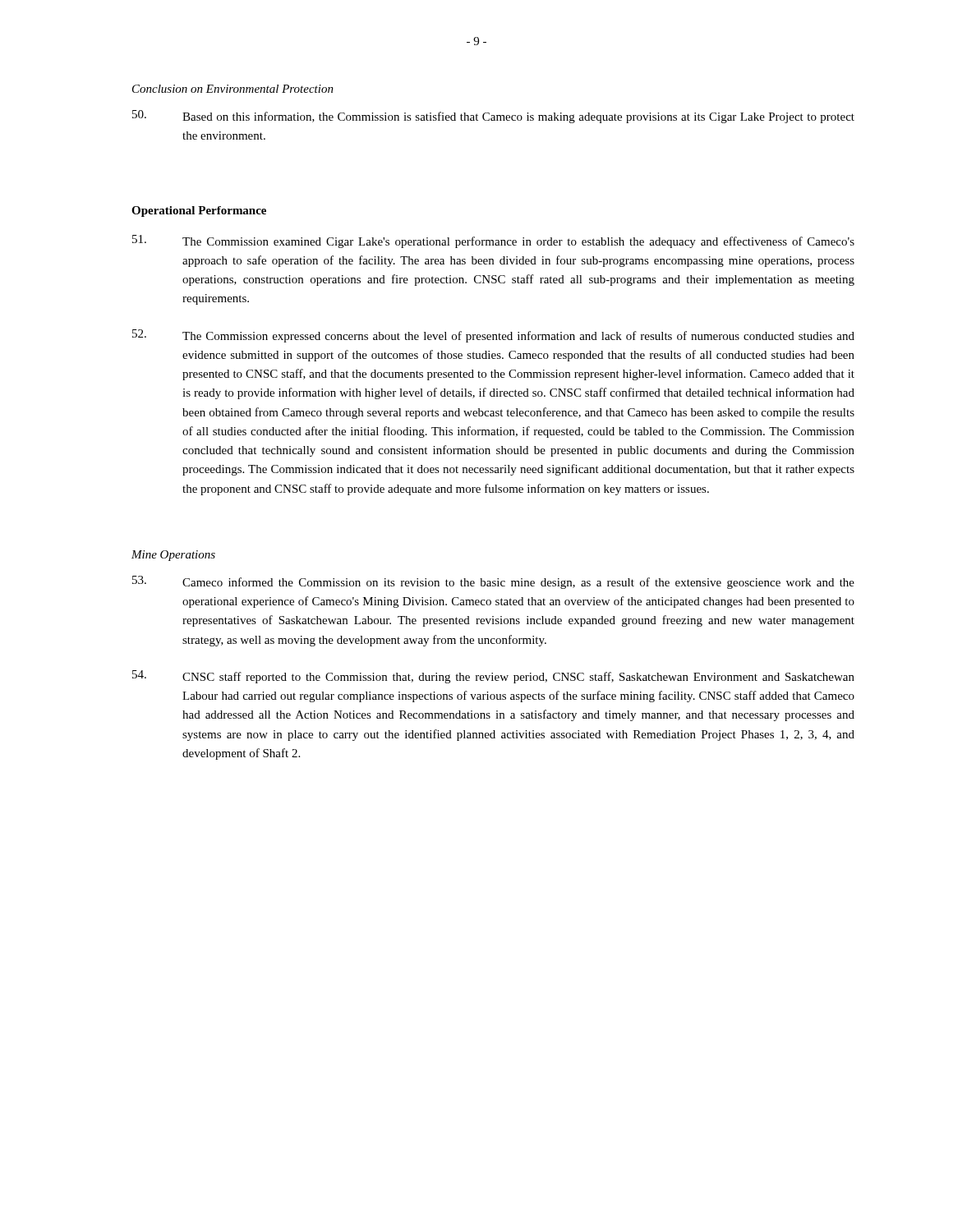Select the list item that says "50. Based on this information, the"
Viewport: 953px width, 1232px height.
[x=493, y=127]
